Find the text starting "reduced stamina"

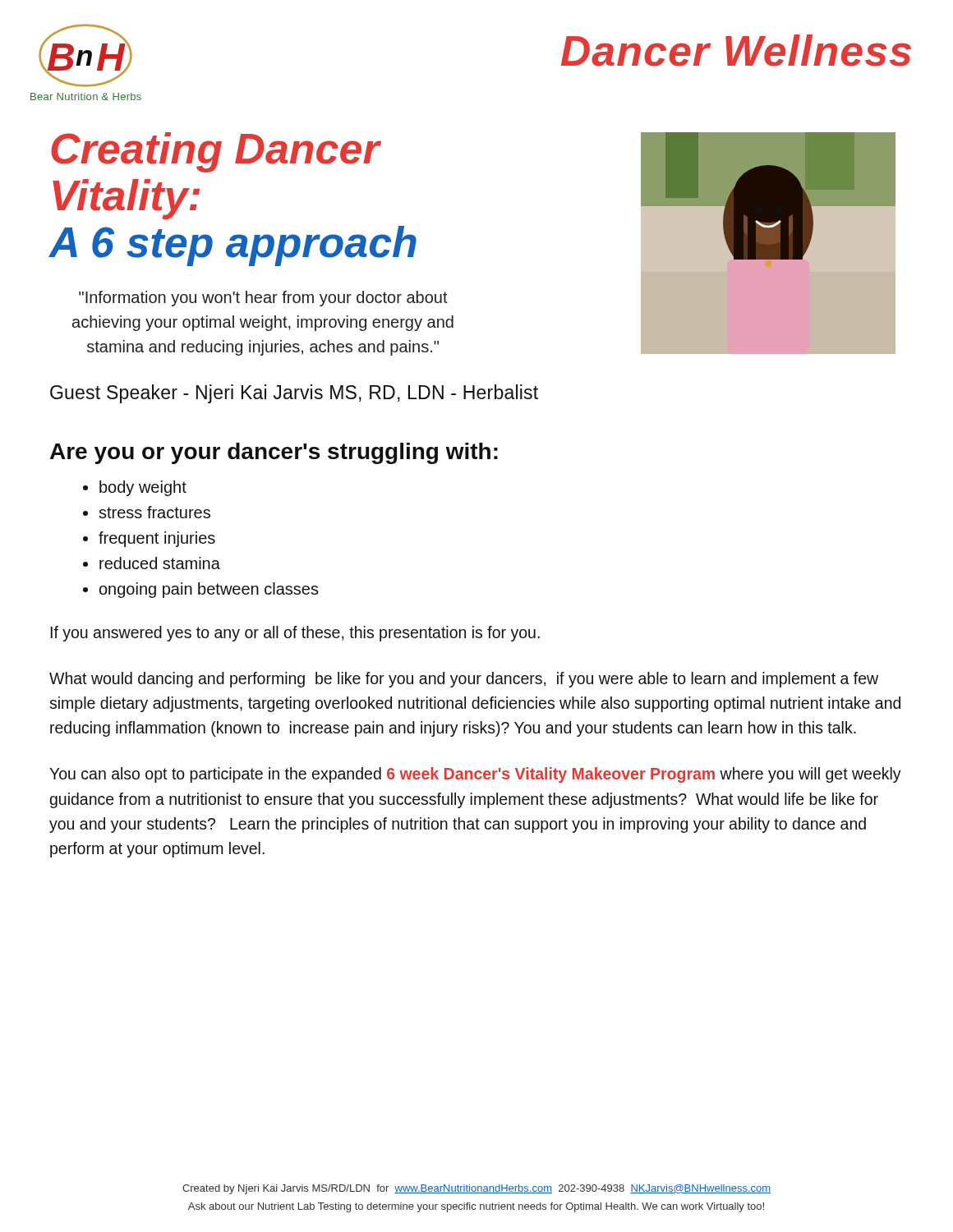pos(159,563)
